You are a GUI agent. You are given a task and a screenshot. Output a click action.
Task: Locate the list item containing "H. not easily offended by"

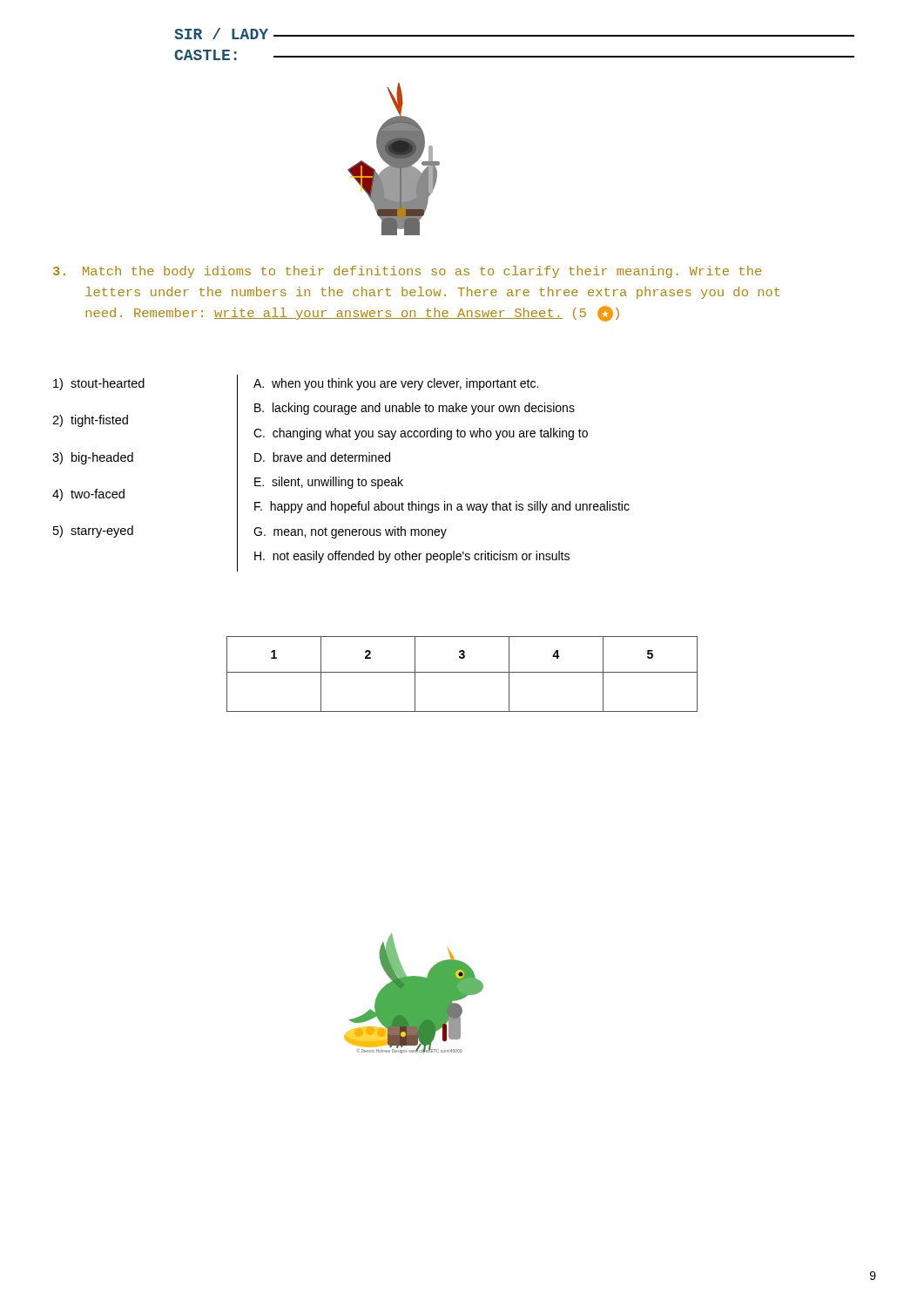pos(412,556)
